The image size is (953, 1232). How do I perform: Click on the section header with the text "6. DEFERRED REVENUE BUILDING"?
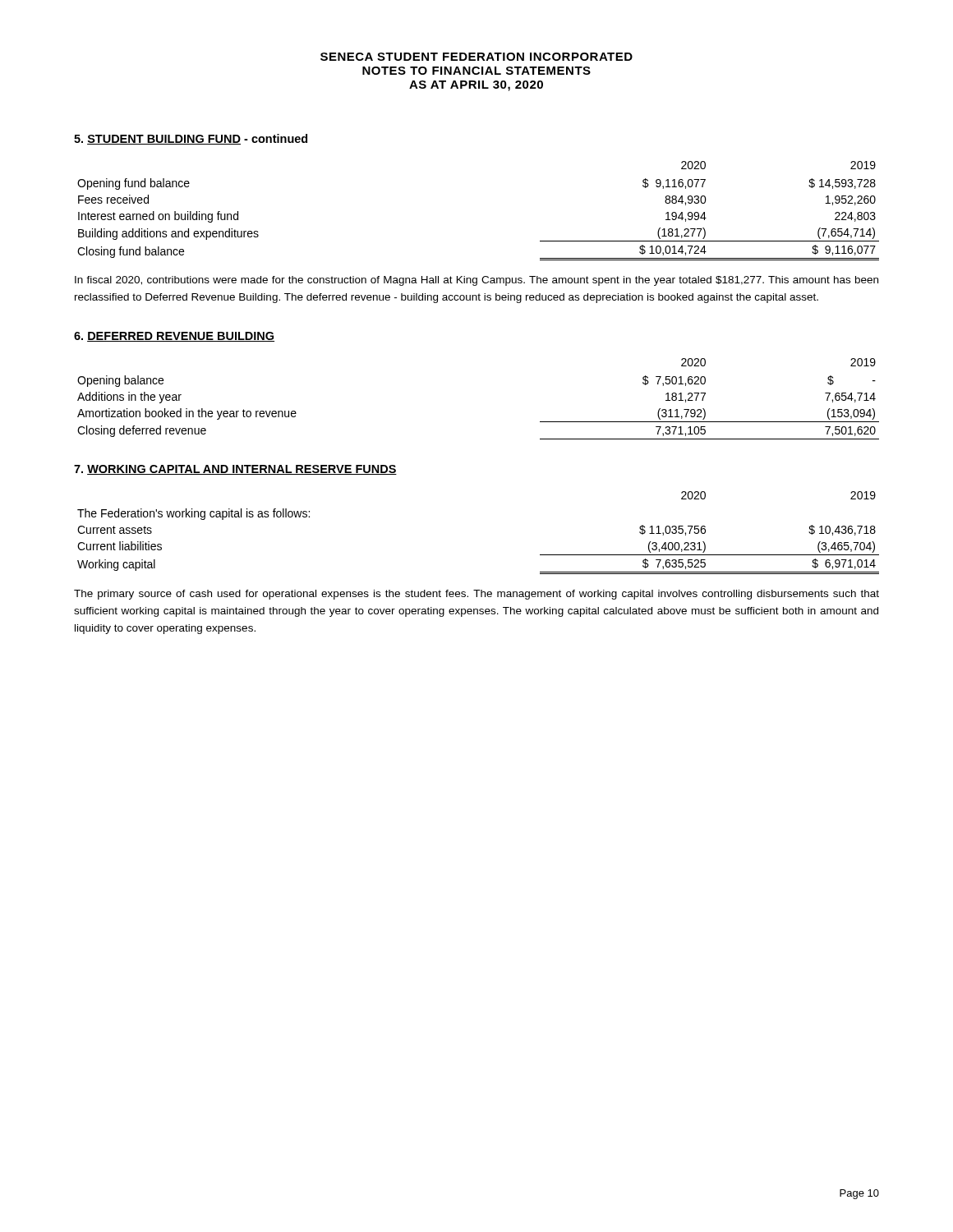tap(174, 336)
